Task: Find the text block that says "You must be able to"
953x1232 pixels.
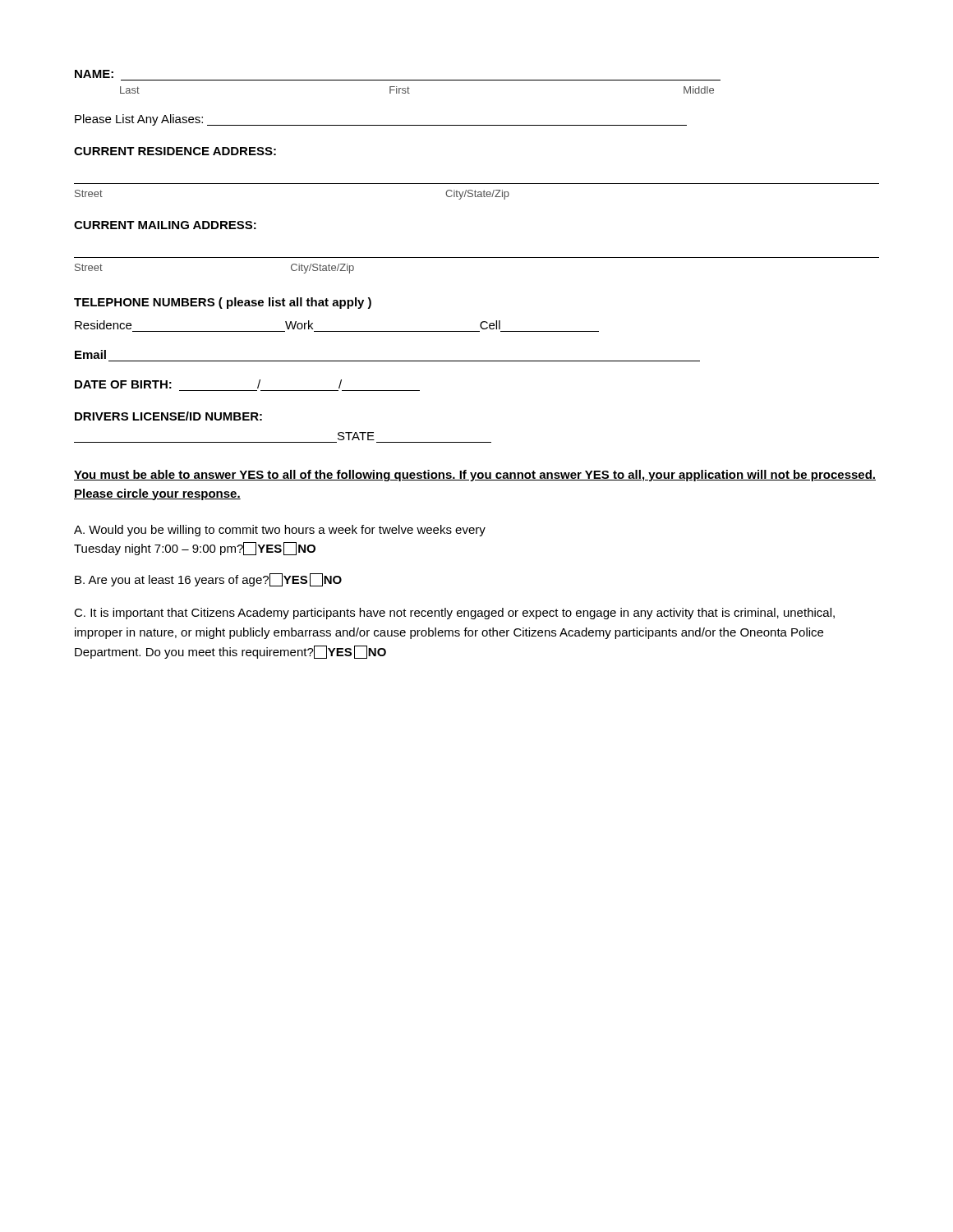Action: click(x=475, y=484)
